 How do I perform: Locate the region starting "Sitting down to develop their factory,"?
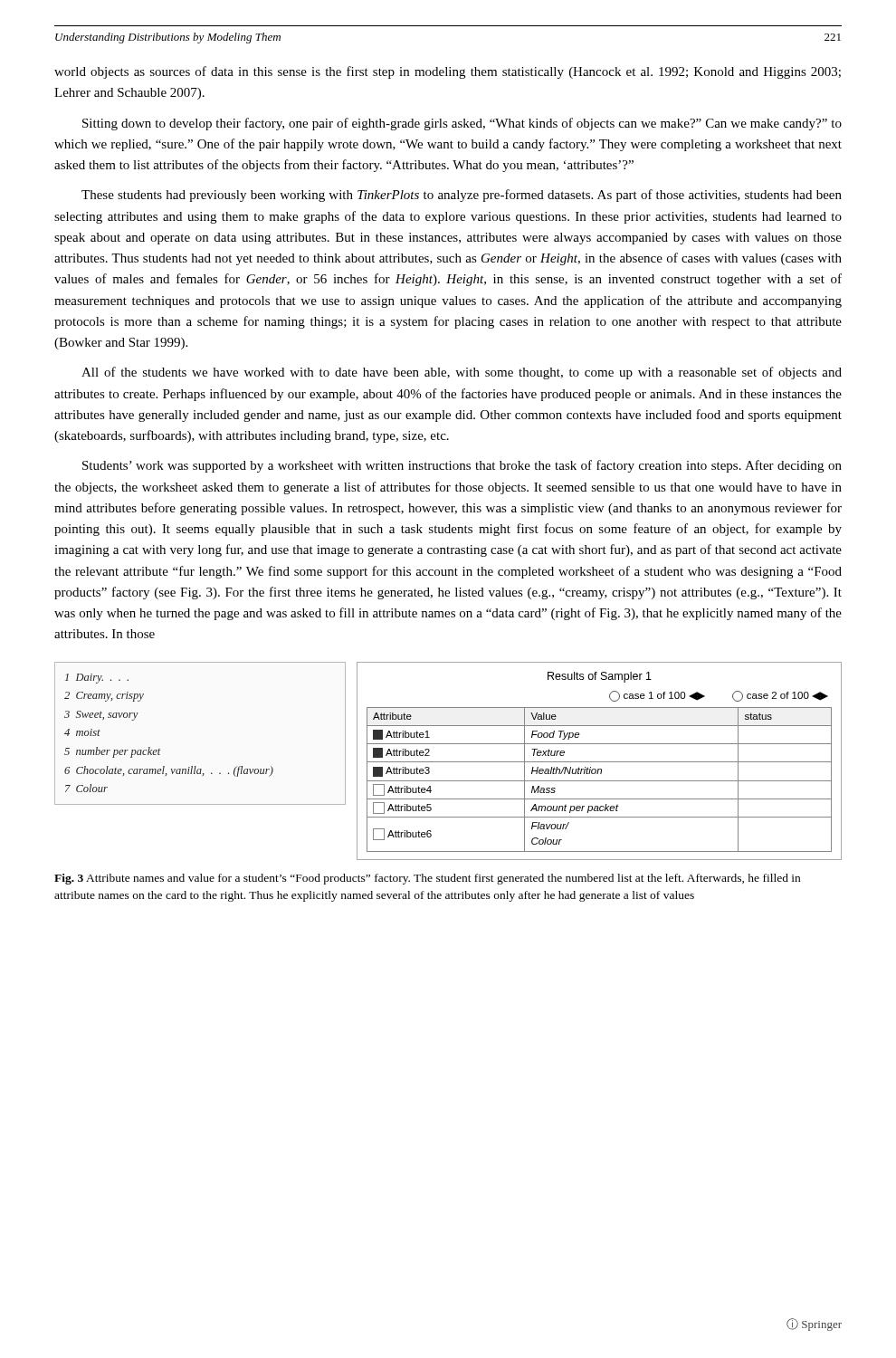tap(448, 144)
